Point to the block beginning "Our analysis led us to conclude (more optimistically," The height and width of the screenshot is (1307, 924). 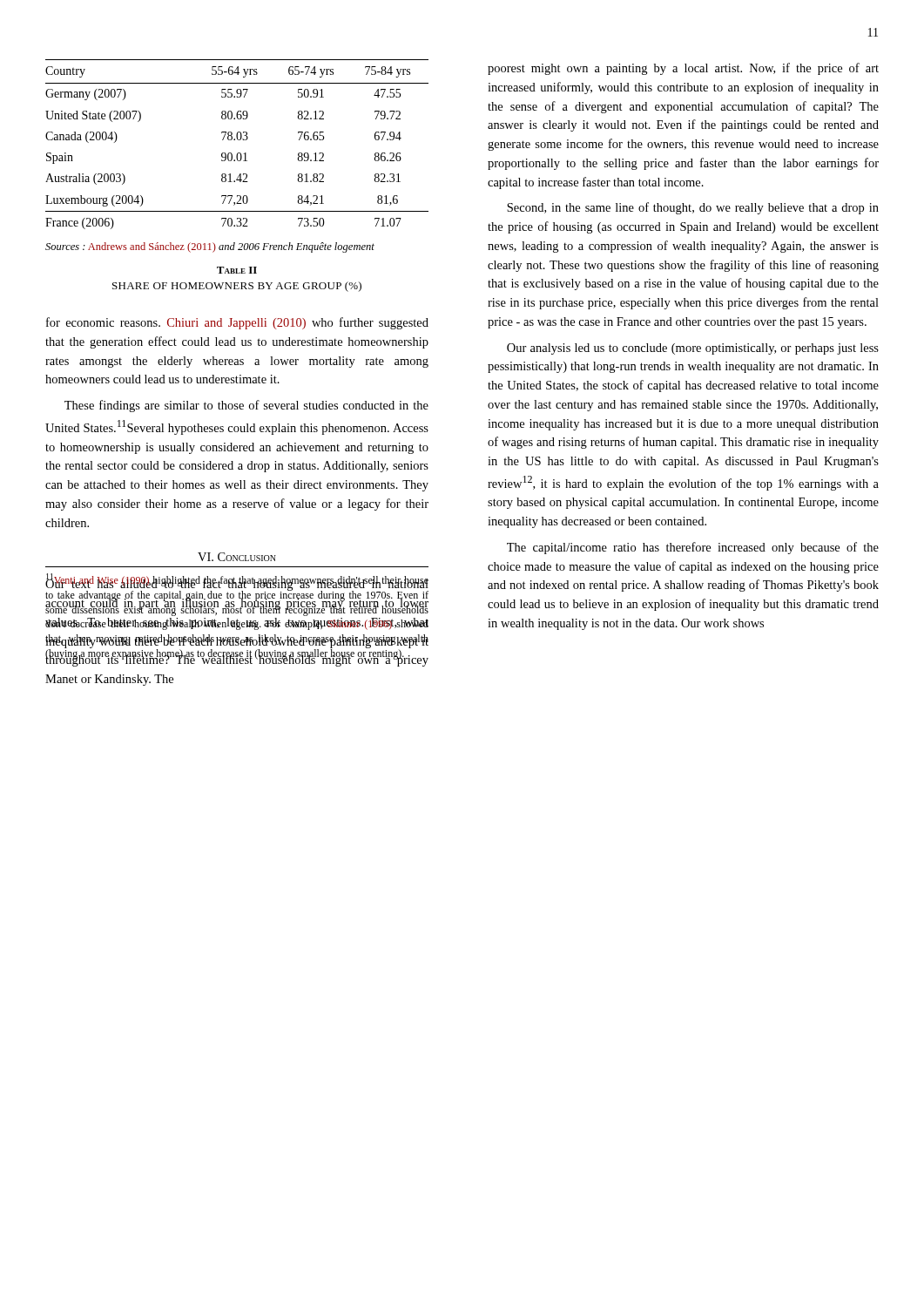[683, 435]
